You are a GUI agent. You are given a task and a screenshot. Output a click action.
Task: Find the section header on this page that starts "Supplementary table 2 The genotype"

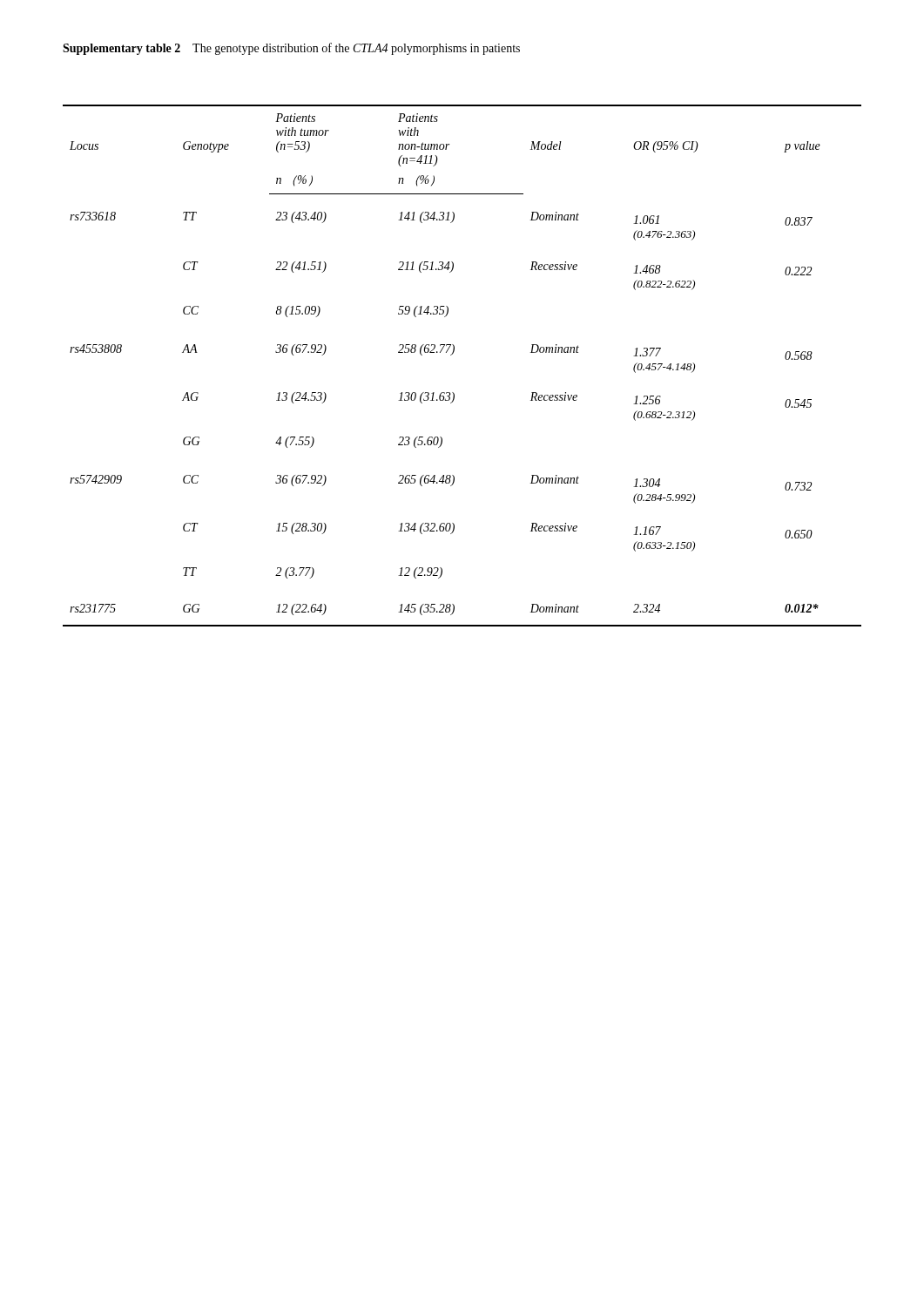(x=292, y=48)
